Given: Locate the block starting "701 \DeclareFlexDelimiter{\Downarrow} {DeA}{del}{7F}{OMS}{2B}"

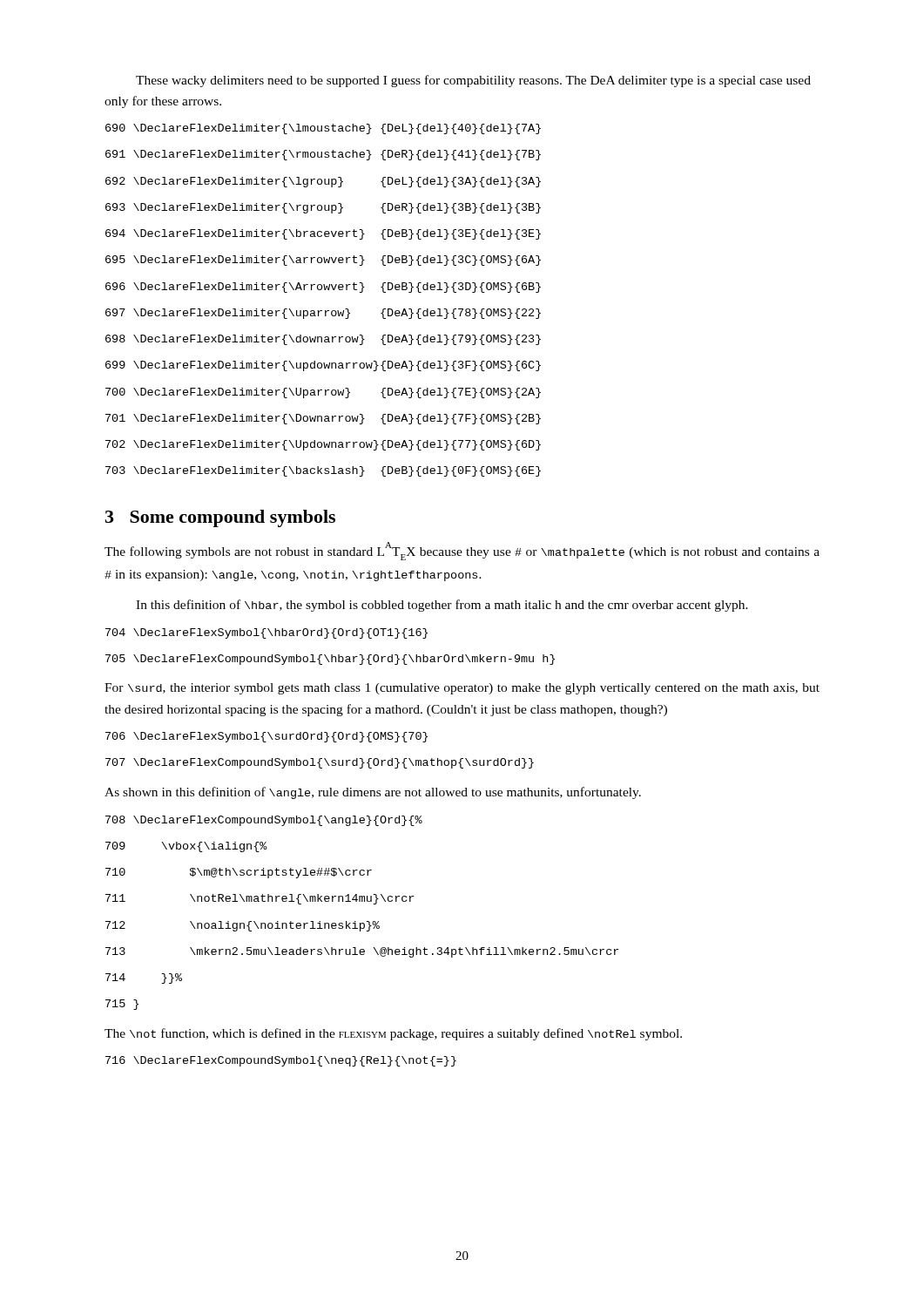Looking at the screenshot, I should click(323, 419).
